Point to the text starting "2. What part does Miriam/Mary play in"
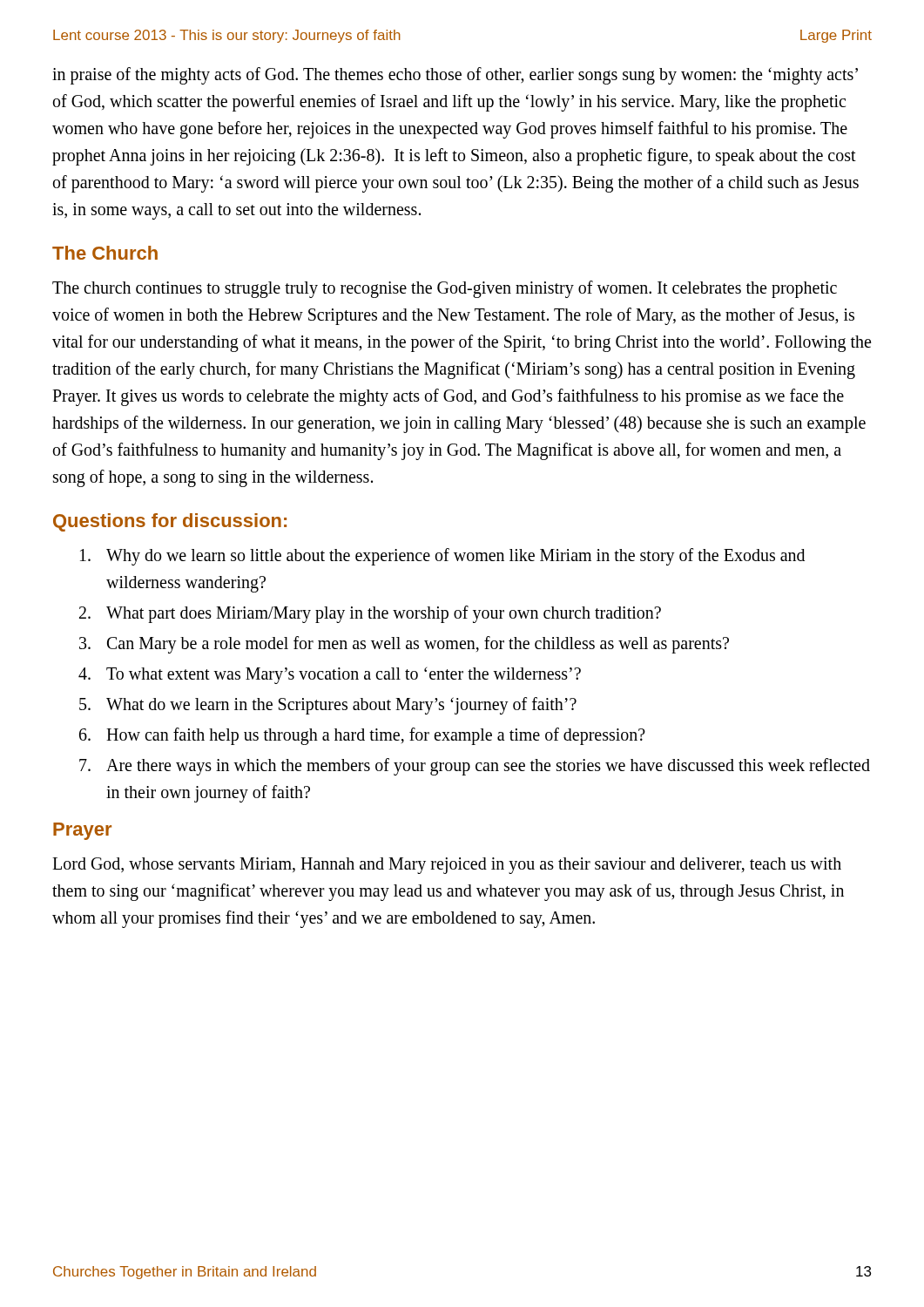The height and width of the screenshot is (1307, 924). 475,613
